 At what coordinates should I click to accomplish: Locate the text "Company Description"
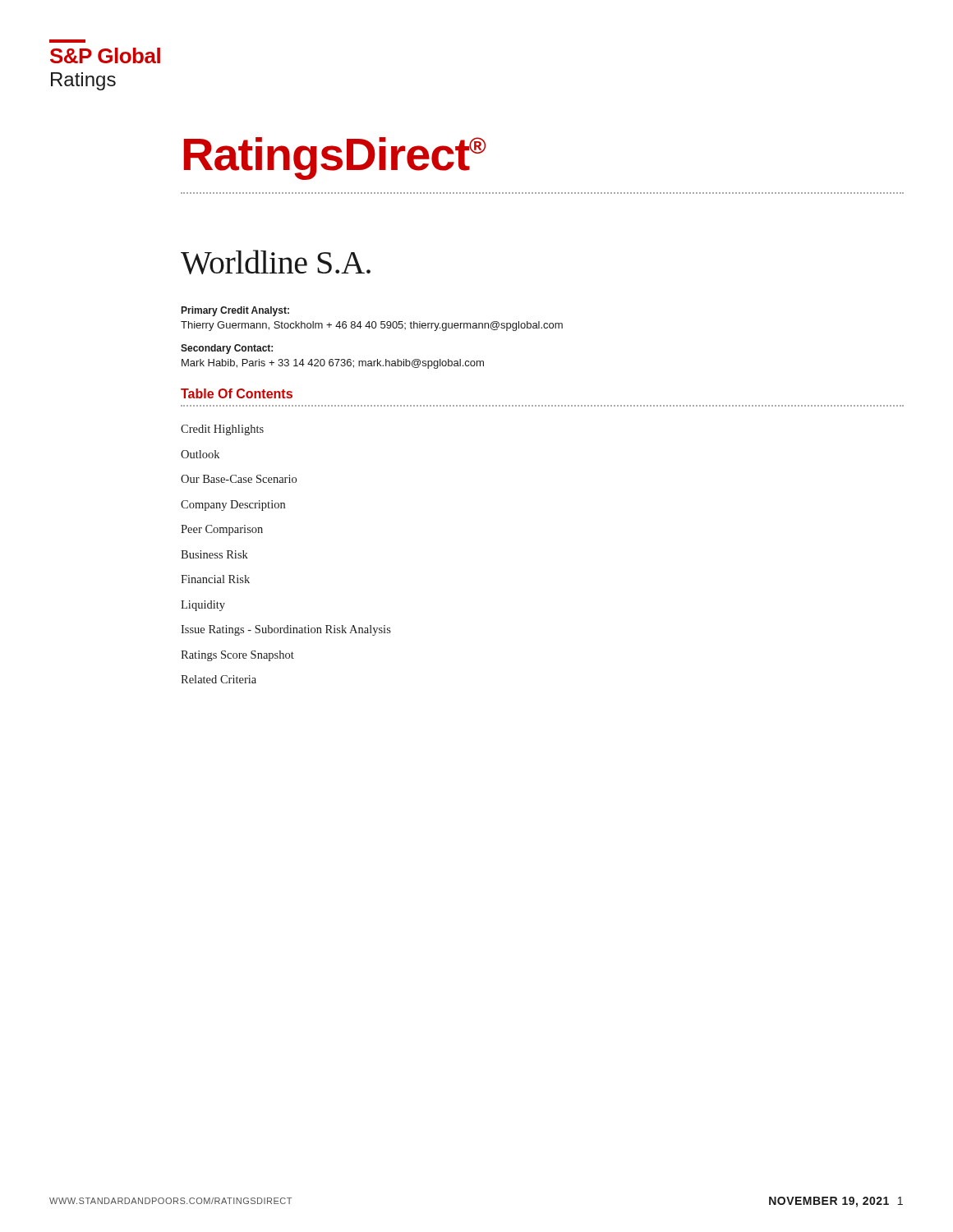[x=233, y=504]
